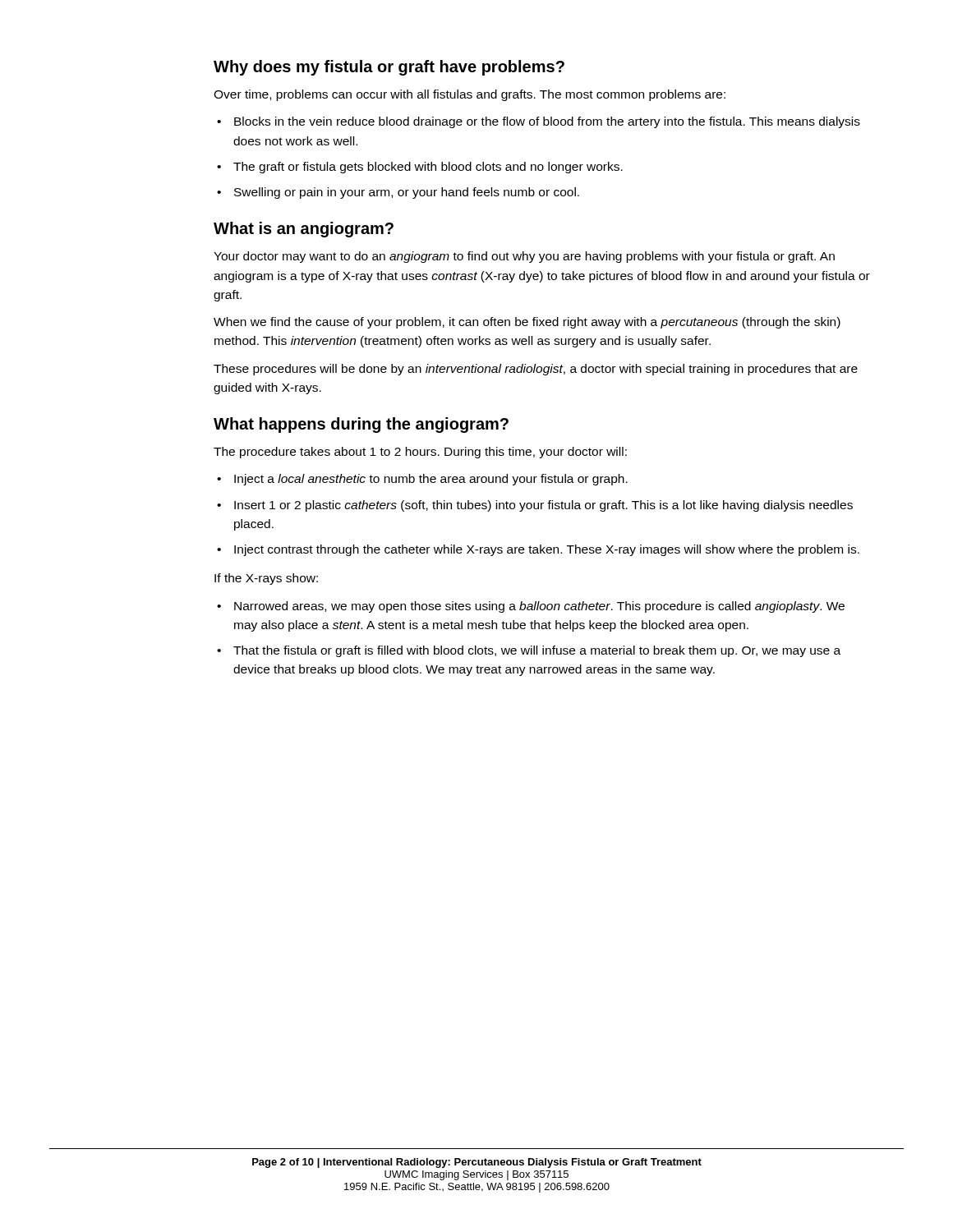The width and height of the screenshot is (953, 1232).
Task: Find the list item that reads "Blocks in the vein"
Action: coord(547,131)
